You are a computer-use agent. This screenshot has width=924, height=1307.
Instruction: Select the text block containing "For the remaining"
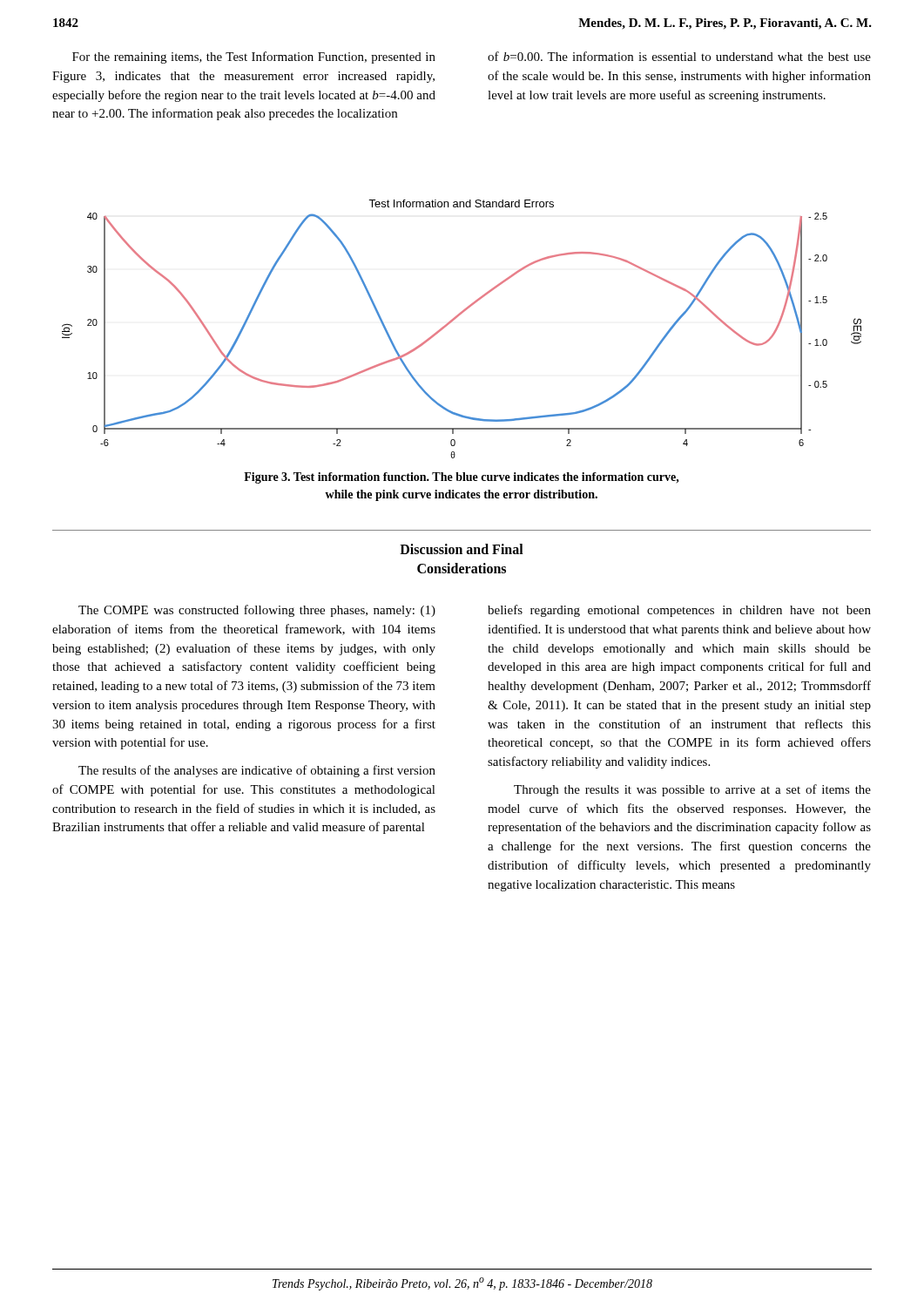(244, 85)
